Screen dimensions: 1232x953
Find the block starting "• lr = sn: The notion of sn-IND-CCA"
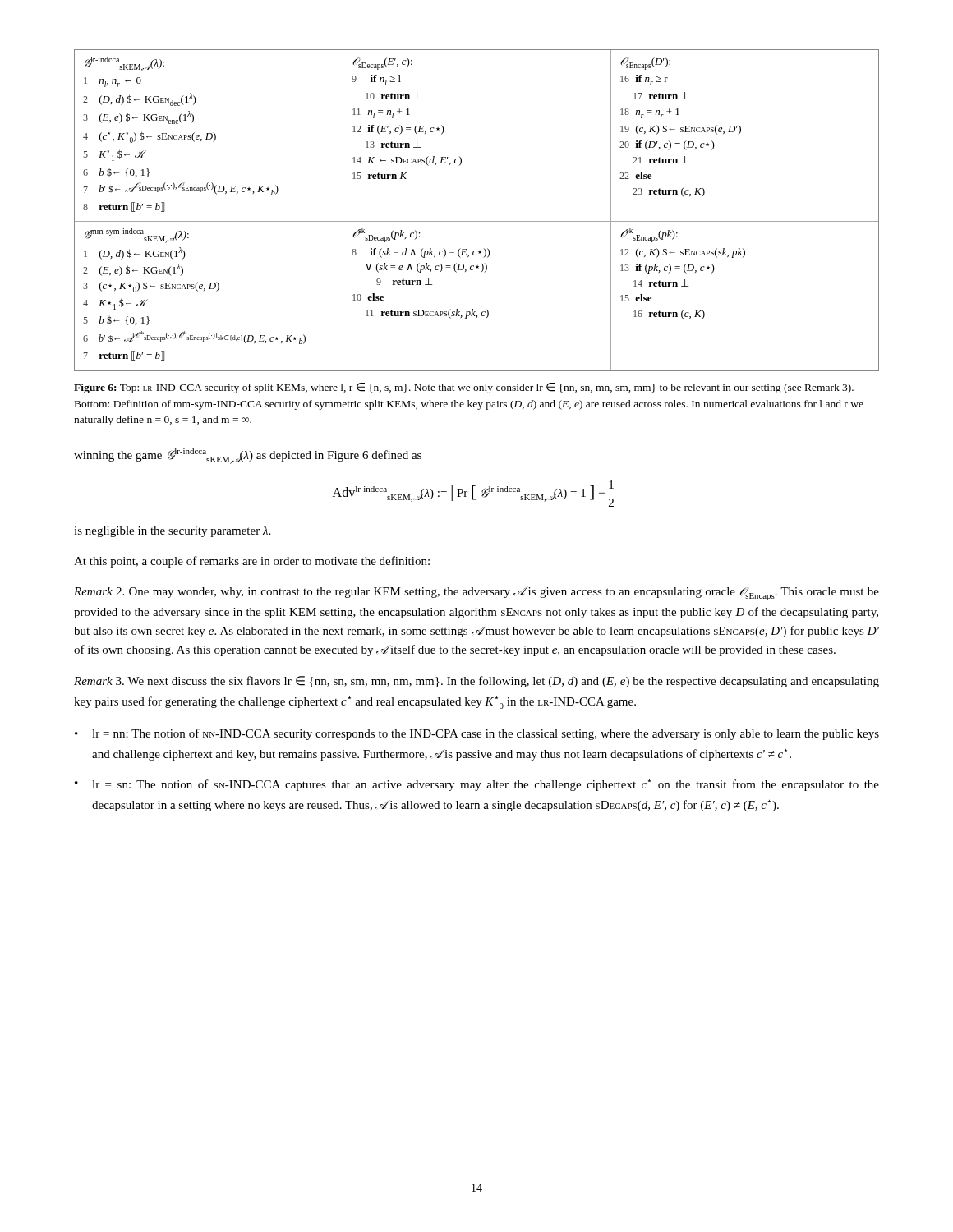click(x=476, y=795)
